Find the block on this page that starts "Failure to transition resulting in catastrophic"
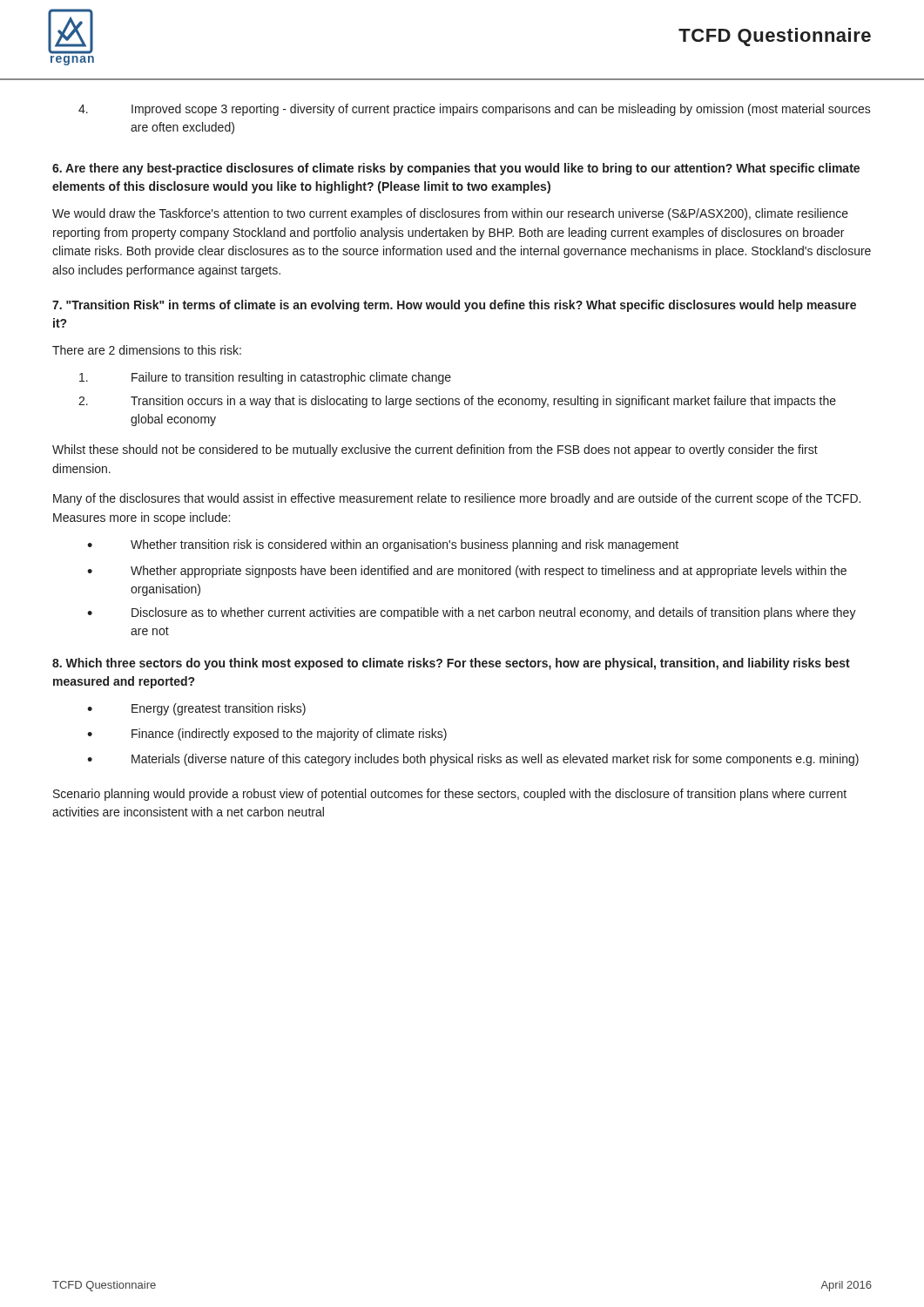 click(462, 378)
